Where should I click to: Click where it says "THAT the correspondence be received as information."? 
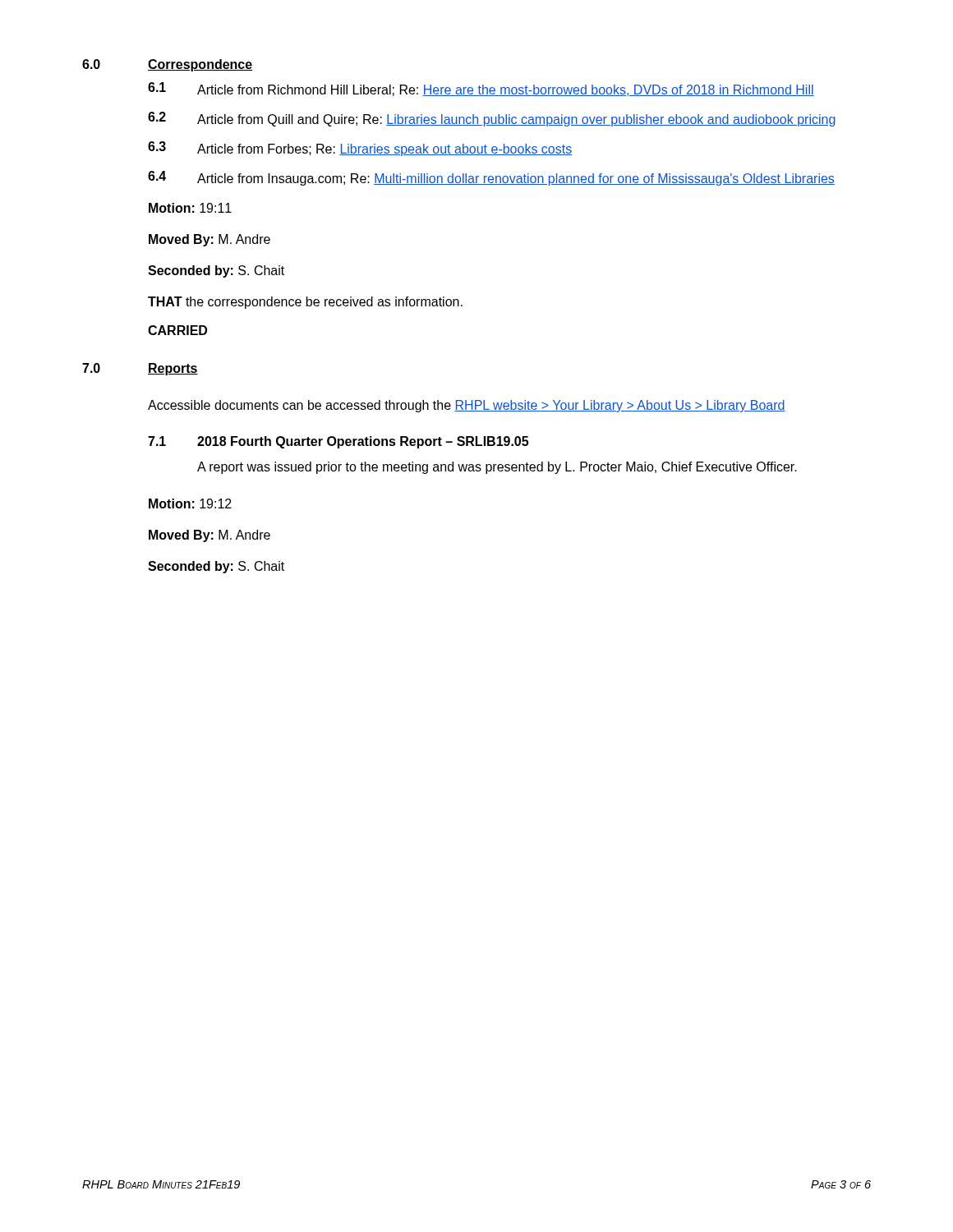point(306,302)
